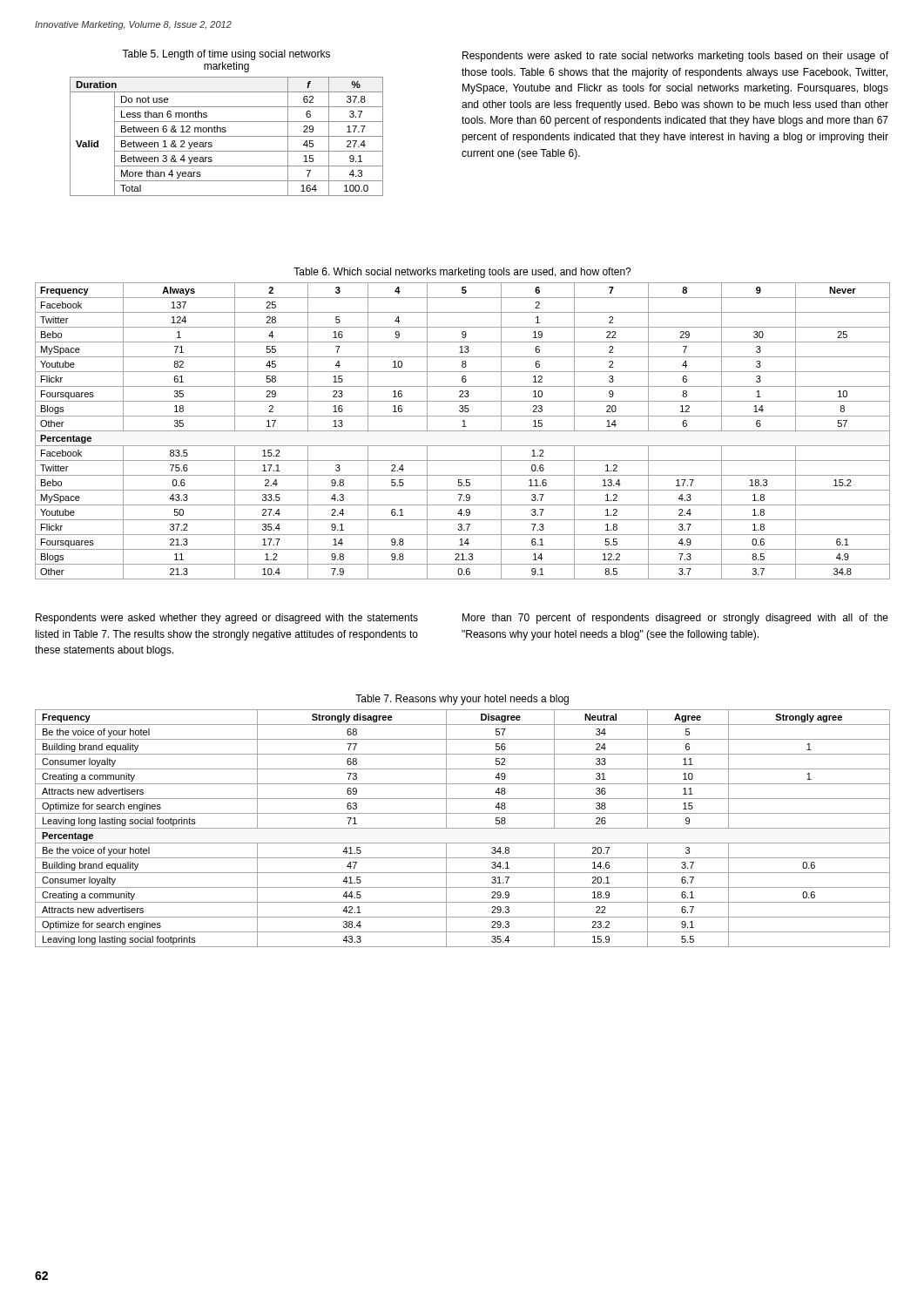
Task: Locate the text block containing "More than 70 percent of respondents"
Action: pos(675,626)
